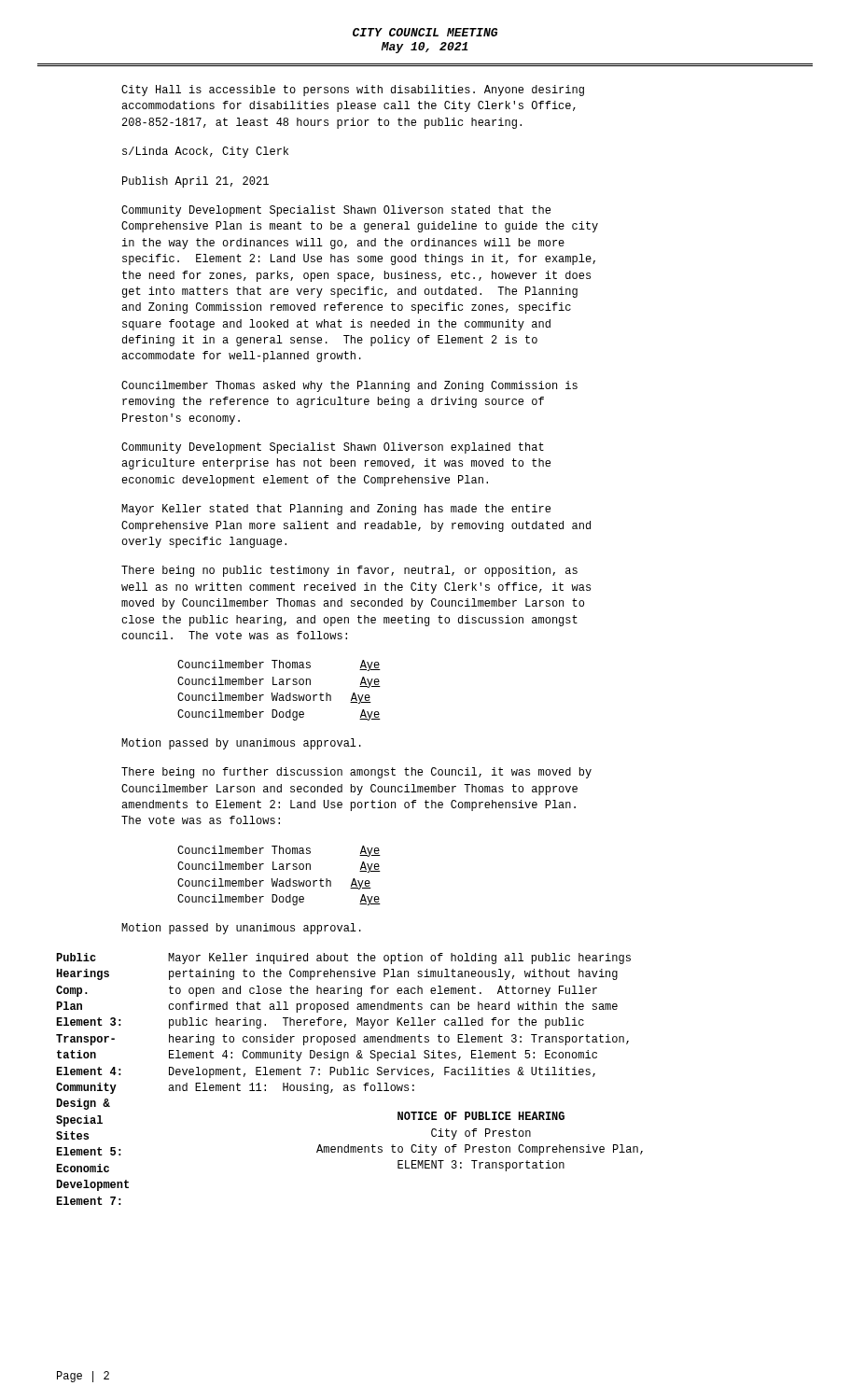Point to the block beginning "There being no public testimony"
The width and height of the screenshot is (850, 1400).
(356, 604)
